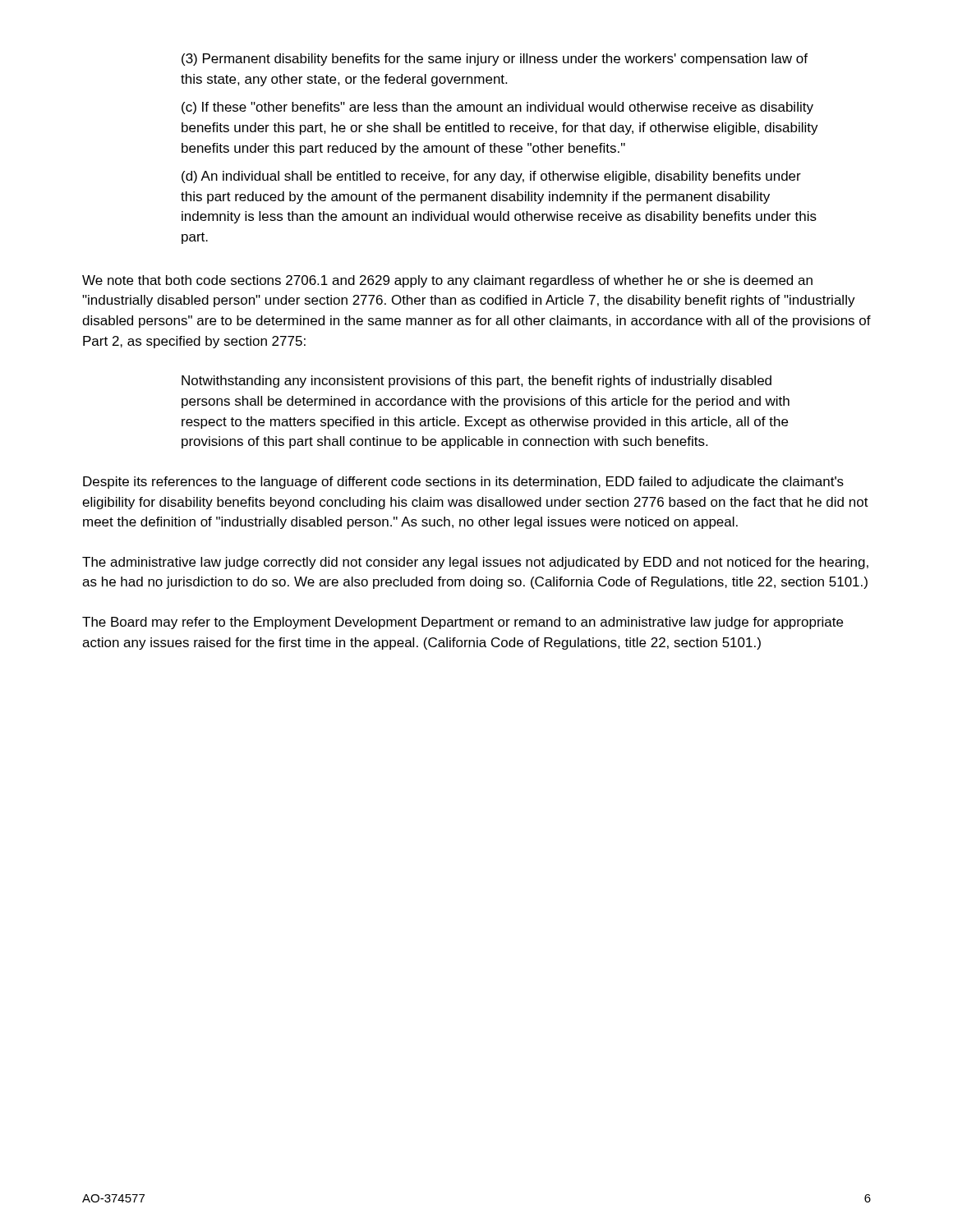Viewport: 953px width, 1232px height.
Task: Point to the text block starting "The Board may refer to"
Action: [x=463, y=632]
